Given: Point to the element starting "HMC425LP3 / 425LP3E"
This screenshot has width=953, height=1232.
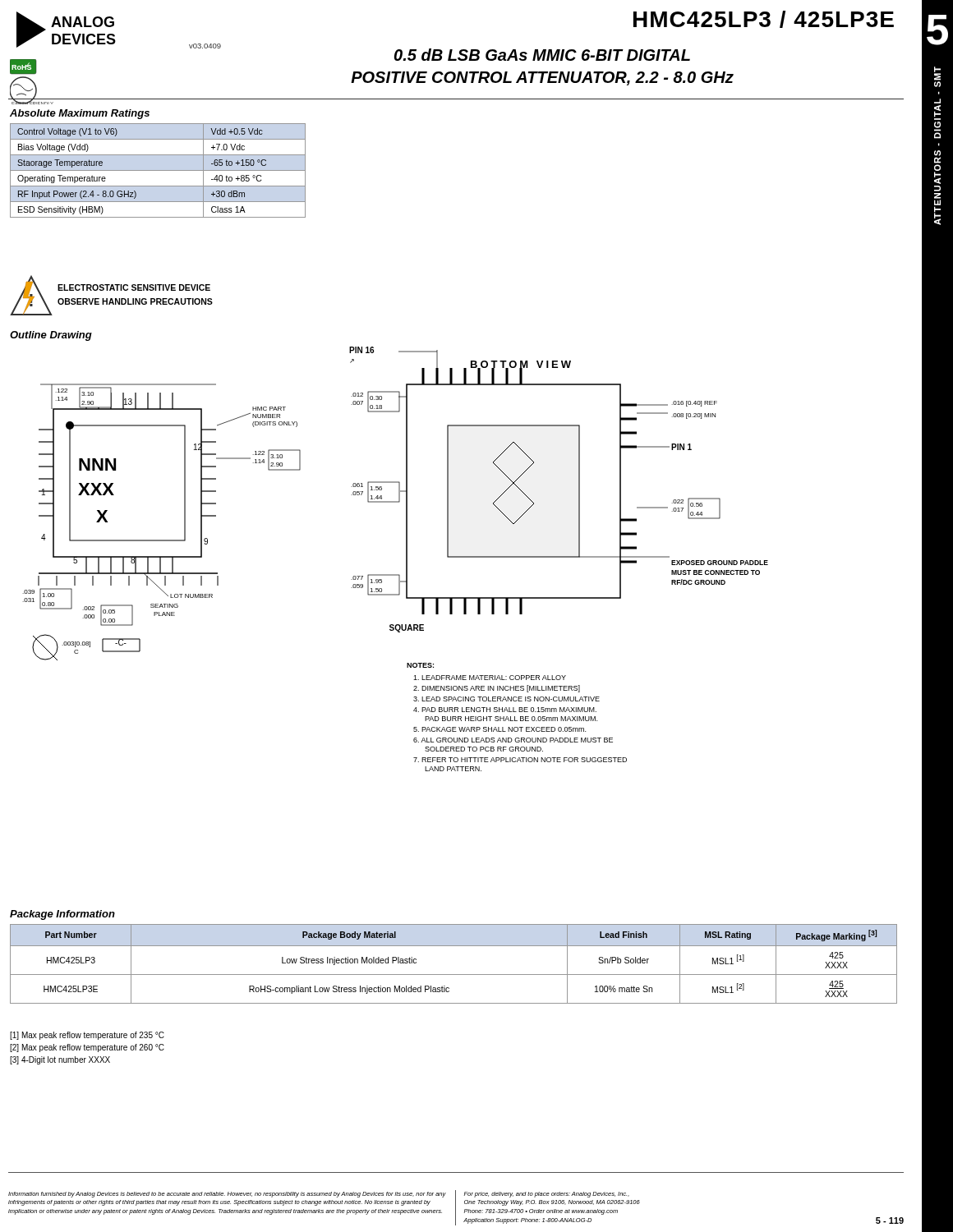Looking at the screenshot, I should [x=764, y=19].
